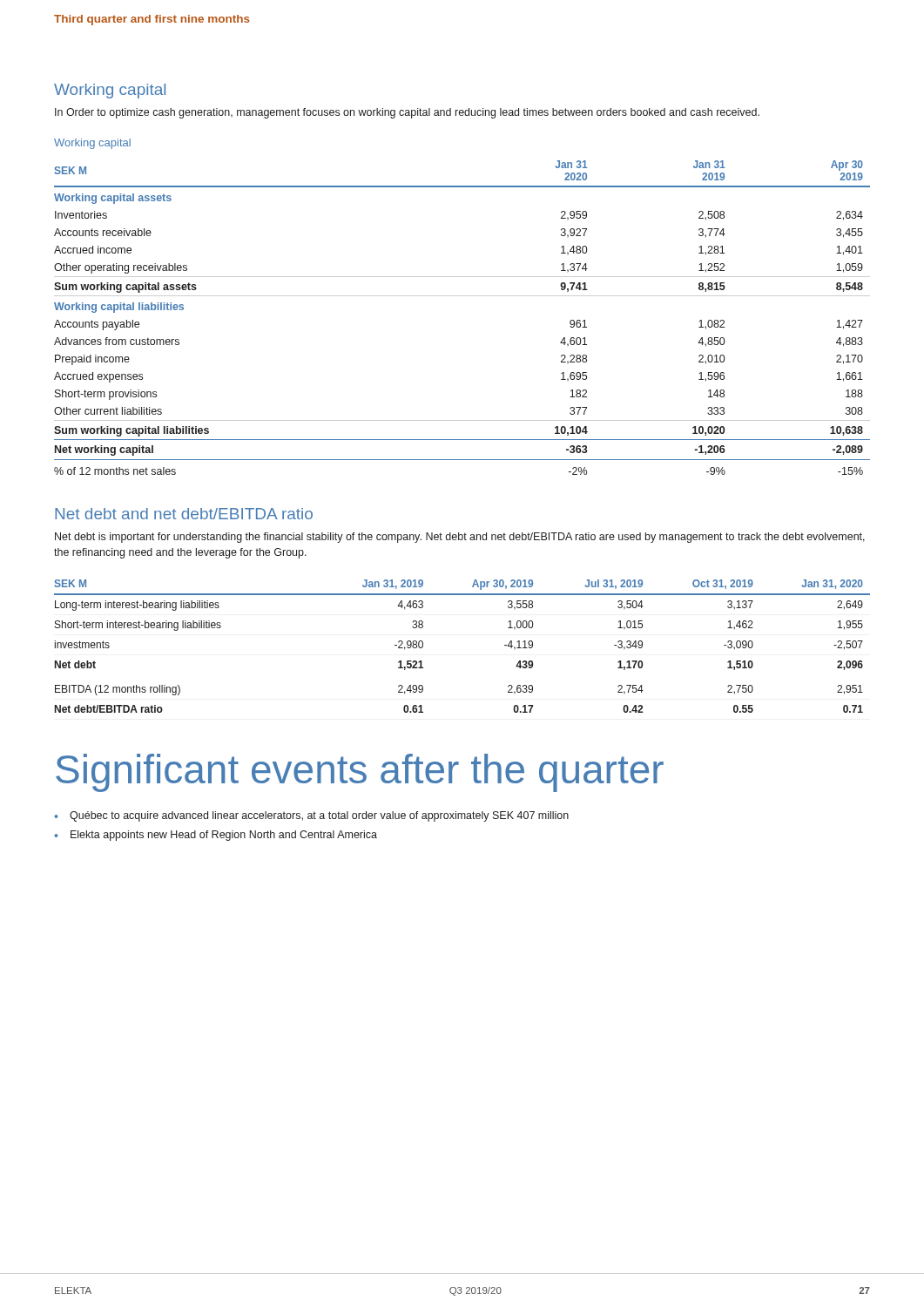Select the text block starting "Québec to acquire advanced linear accelerators,"
The width and height of the screenshot is (924, 1307).
tap(462, 816)
